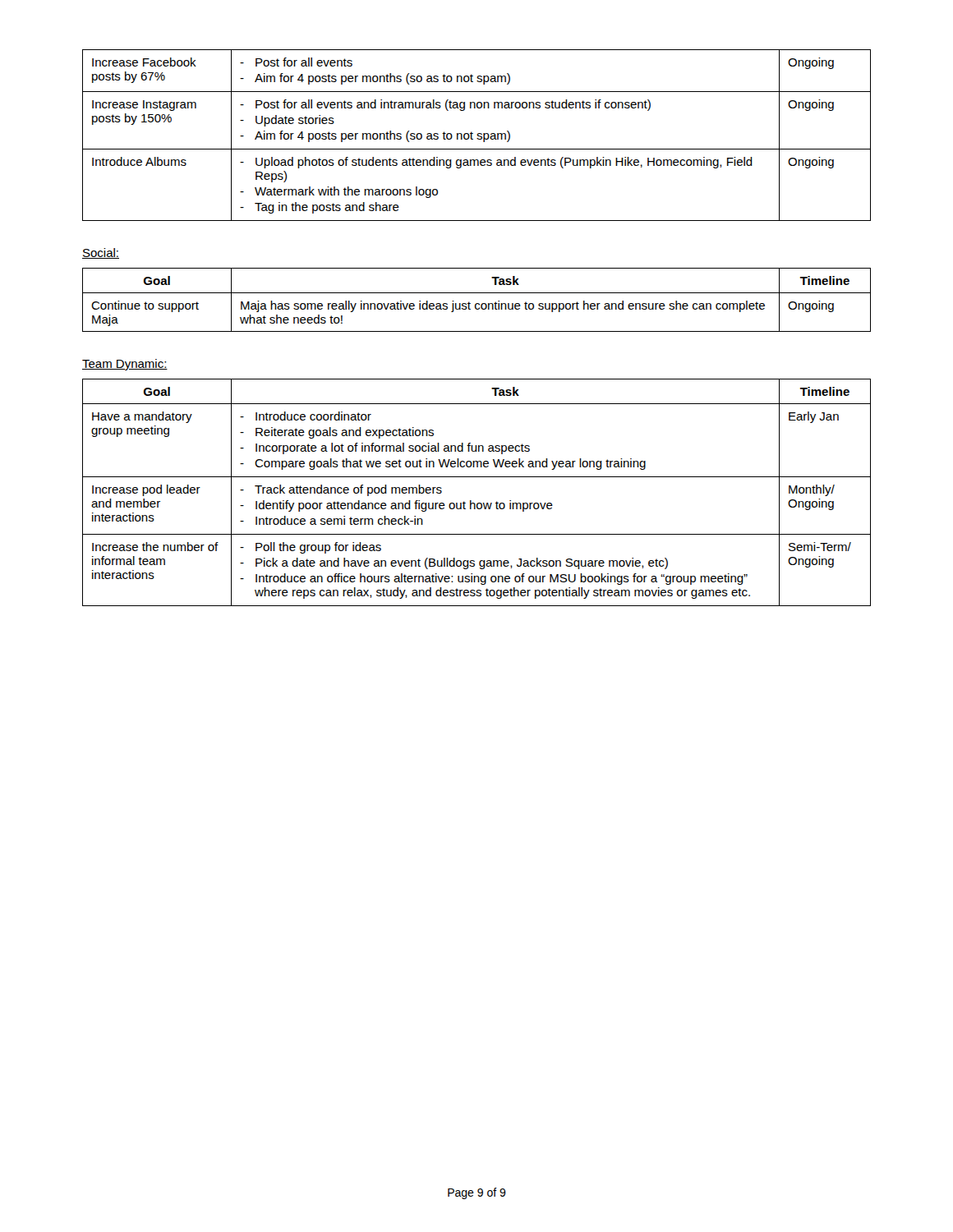
Task: Locate the text block starting "Team Dynamic:"
Action: coord(125,363)
